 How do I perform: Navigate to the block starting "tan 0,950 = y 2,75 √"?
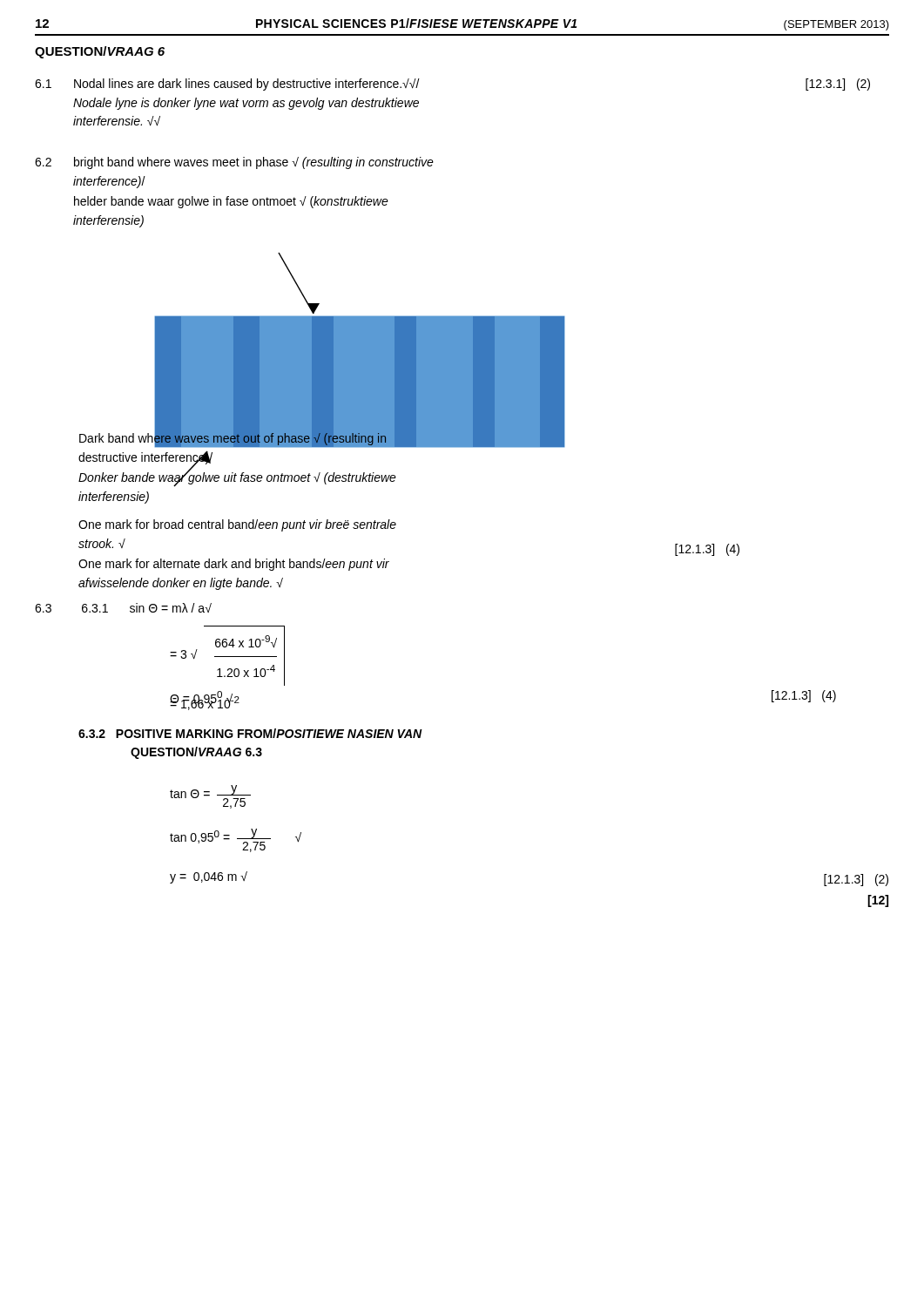[x=236, y=839]
